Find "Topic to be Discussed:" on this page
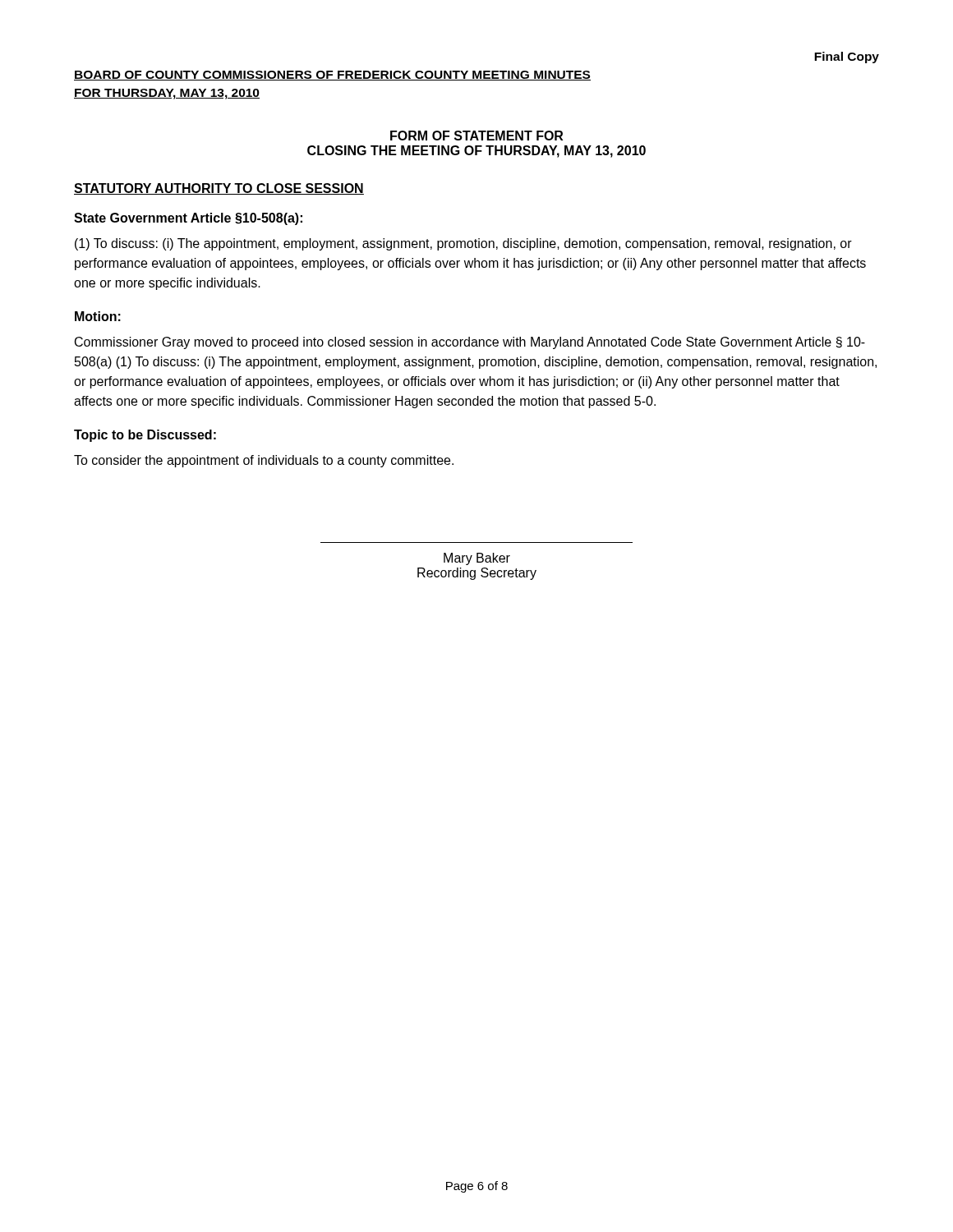 (145, 435)
